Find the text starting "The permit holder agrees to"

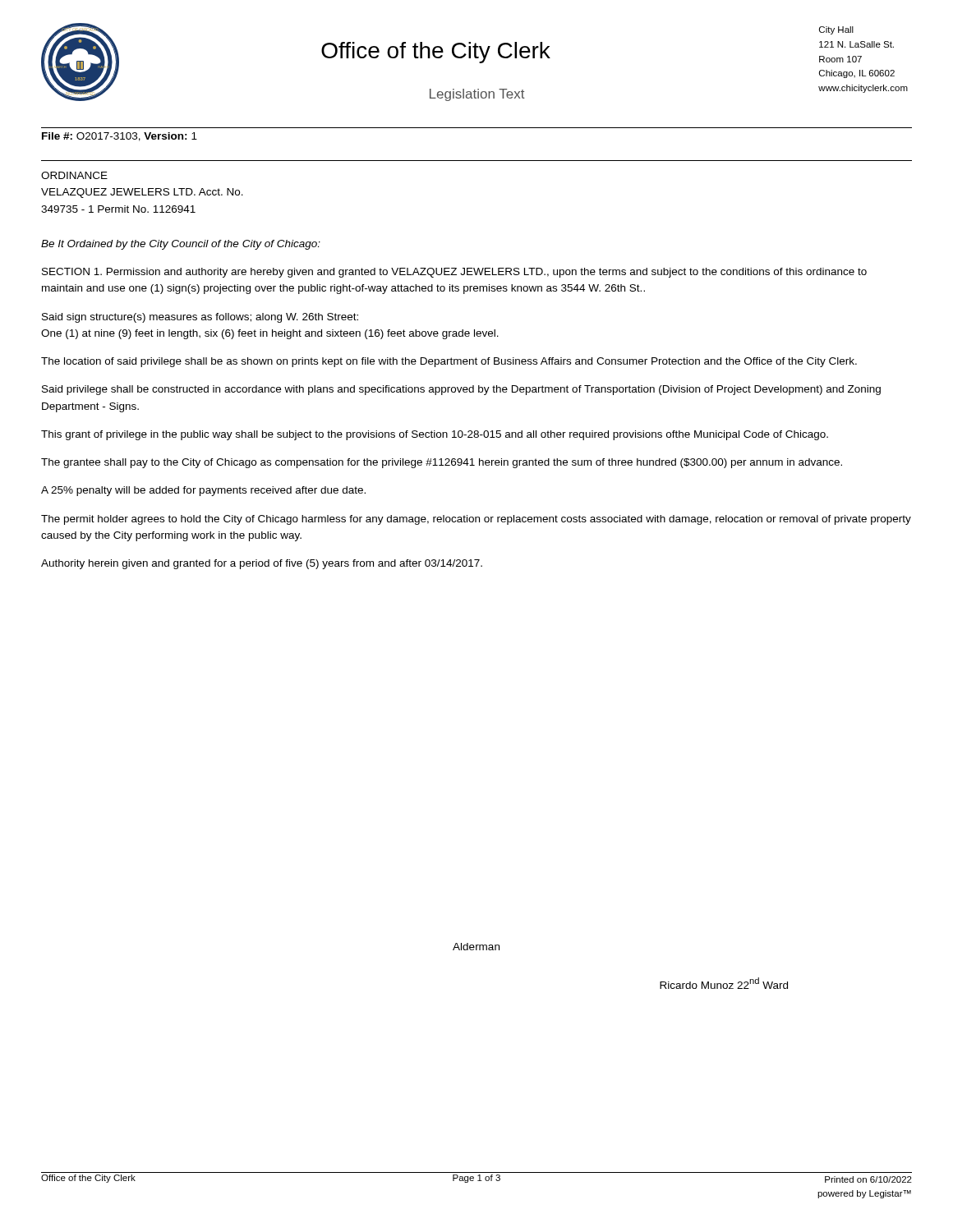[476, 527]
